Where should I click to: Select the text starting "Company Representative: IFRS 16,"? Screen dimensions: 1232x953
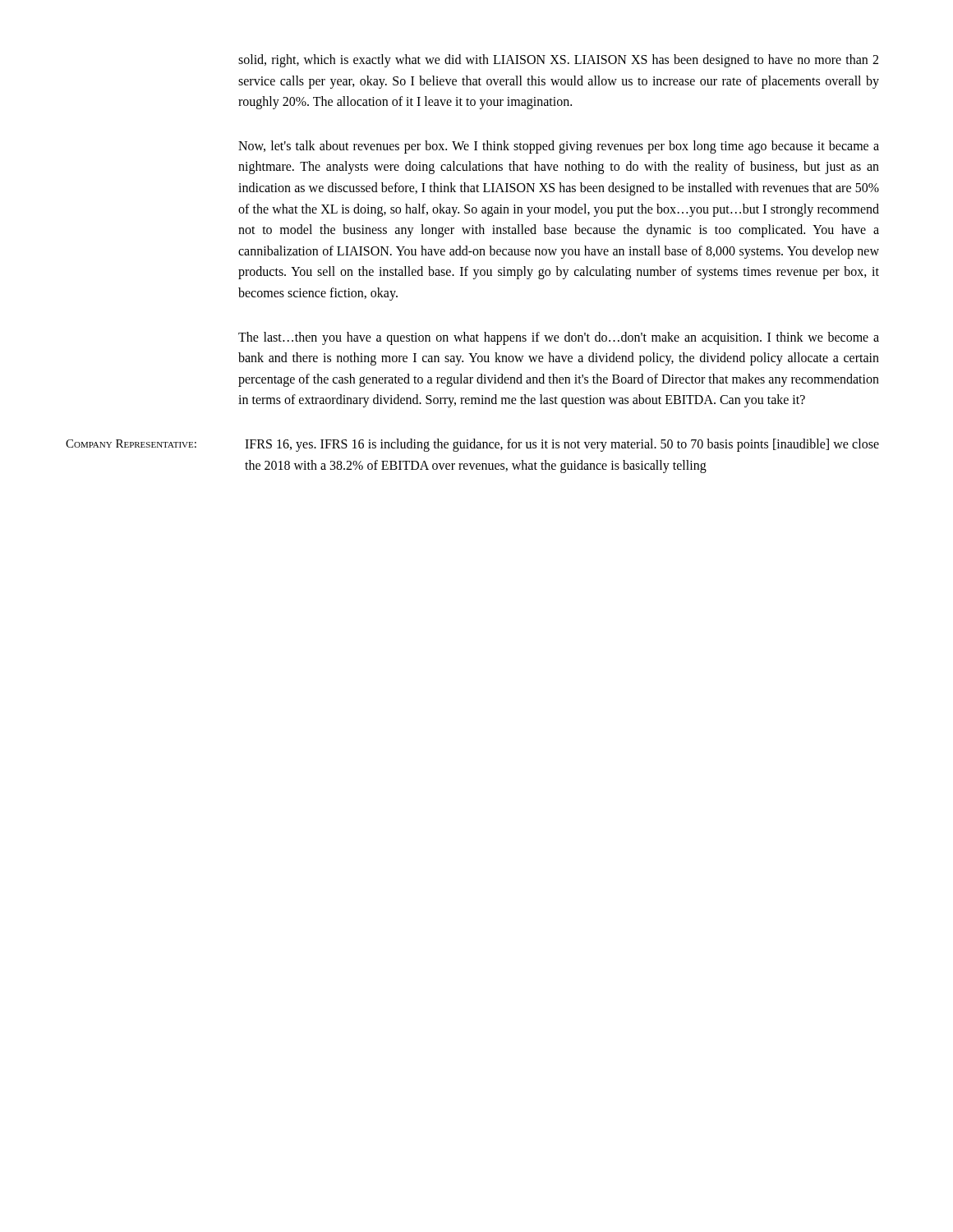pos(559,455)
